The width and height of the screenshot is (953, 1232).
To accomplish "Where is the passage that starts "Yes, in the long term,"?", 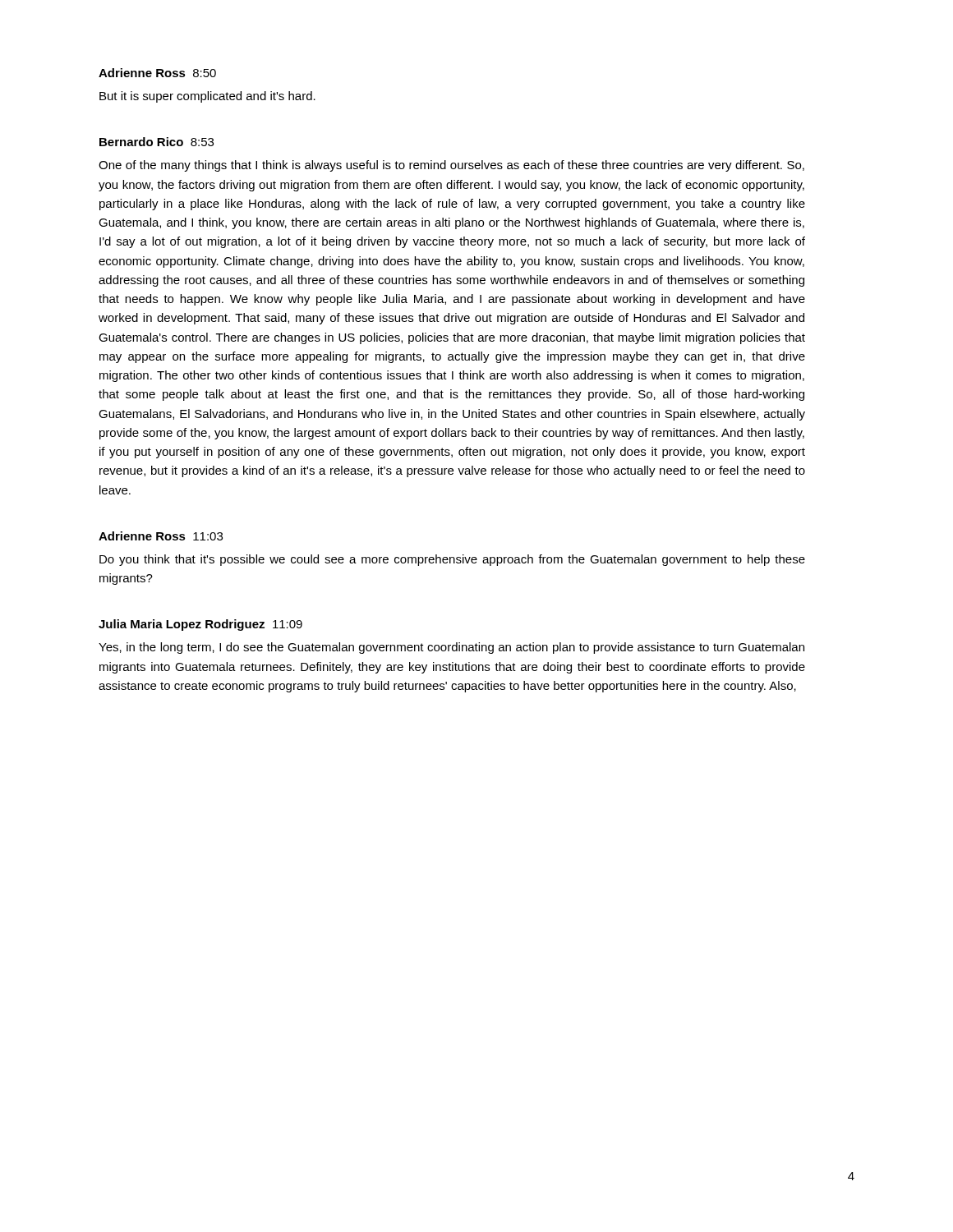I will point(452,666).
